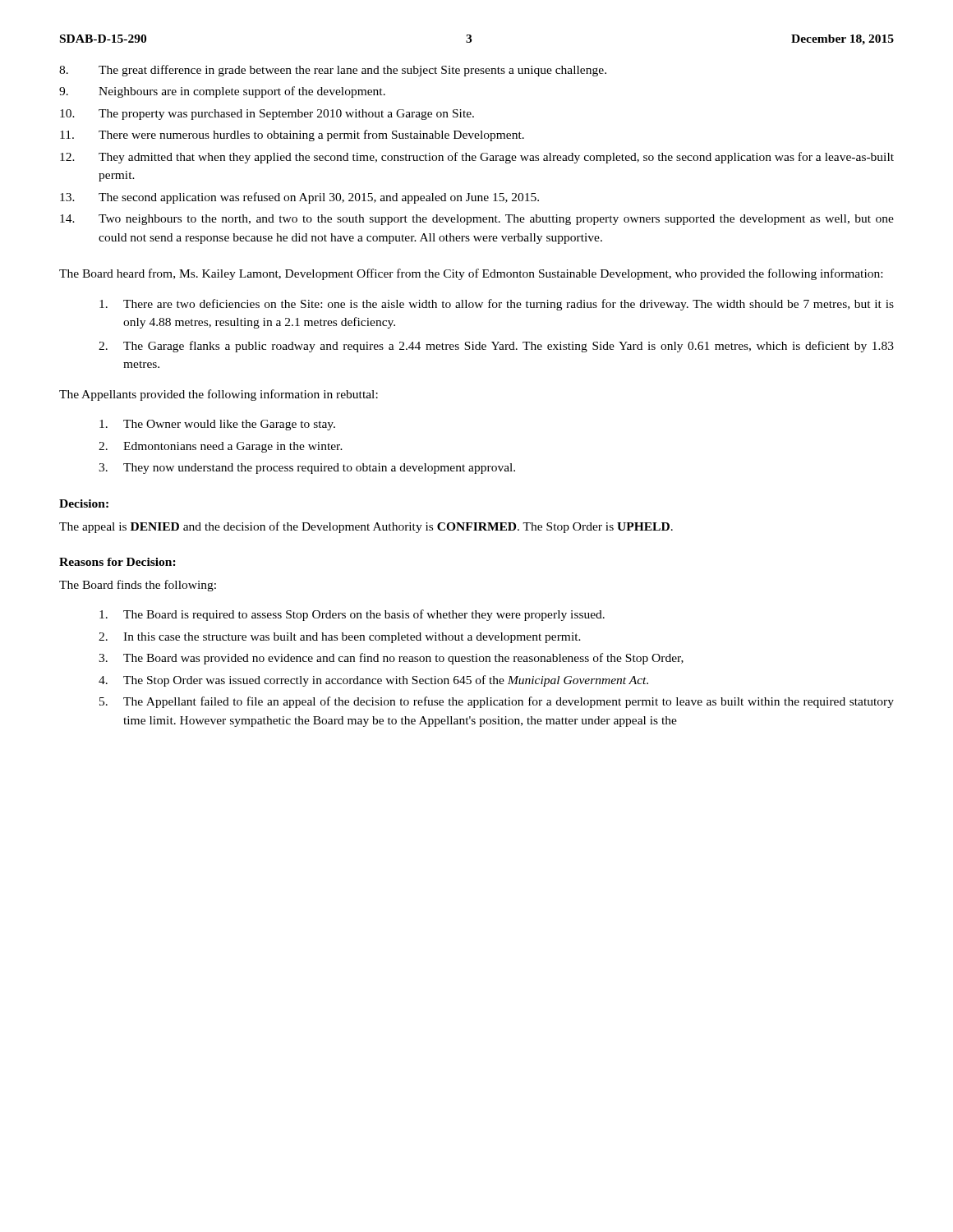Select the passage starting "2. Edmontonians need a"
The image size is (953, 1232).
221,447
